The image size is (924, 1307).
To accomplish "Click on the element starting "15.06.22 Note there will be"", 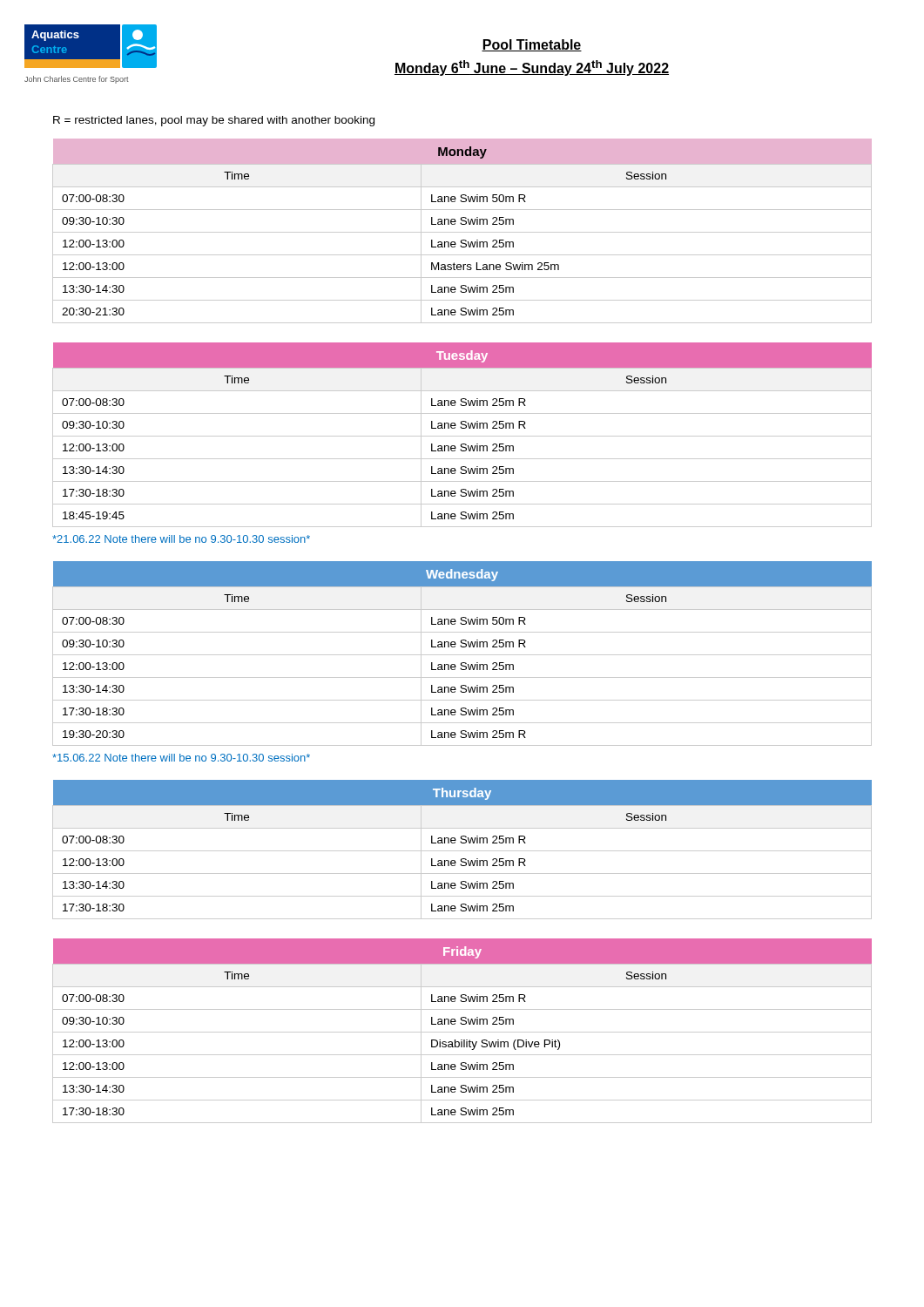I will click(x=181, y=758).
